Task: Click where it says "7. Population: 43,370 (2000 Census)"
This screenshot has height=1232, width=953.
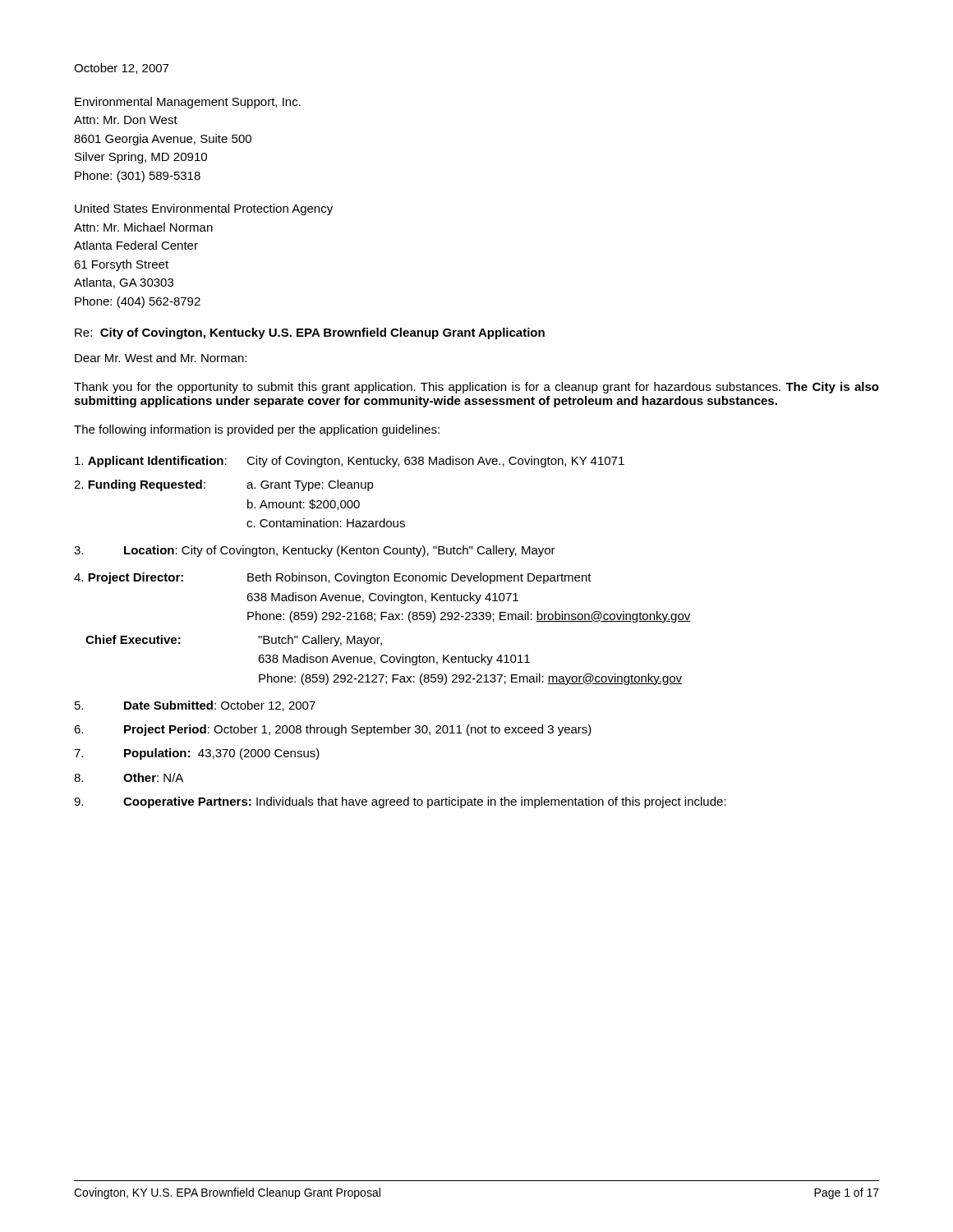Action: 197,754
